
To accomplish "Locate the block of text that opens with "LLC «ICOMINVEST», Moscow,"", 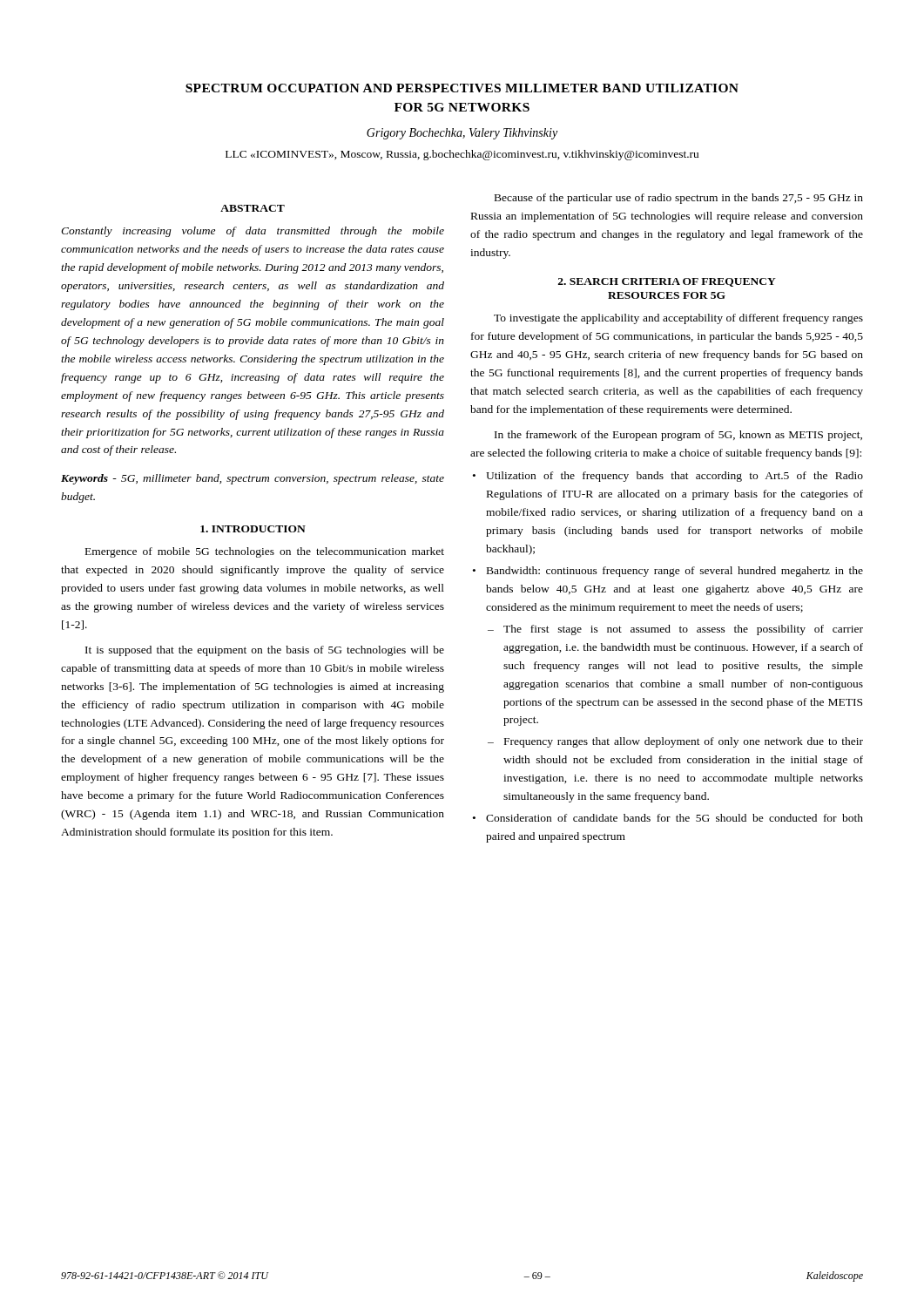I will [x=462, y=154].
